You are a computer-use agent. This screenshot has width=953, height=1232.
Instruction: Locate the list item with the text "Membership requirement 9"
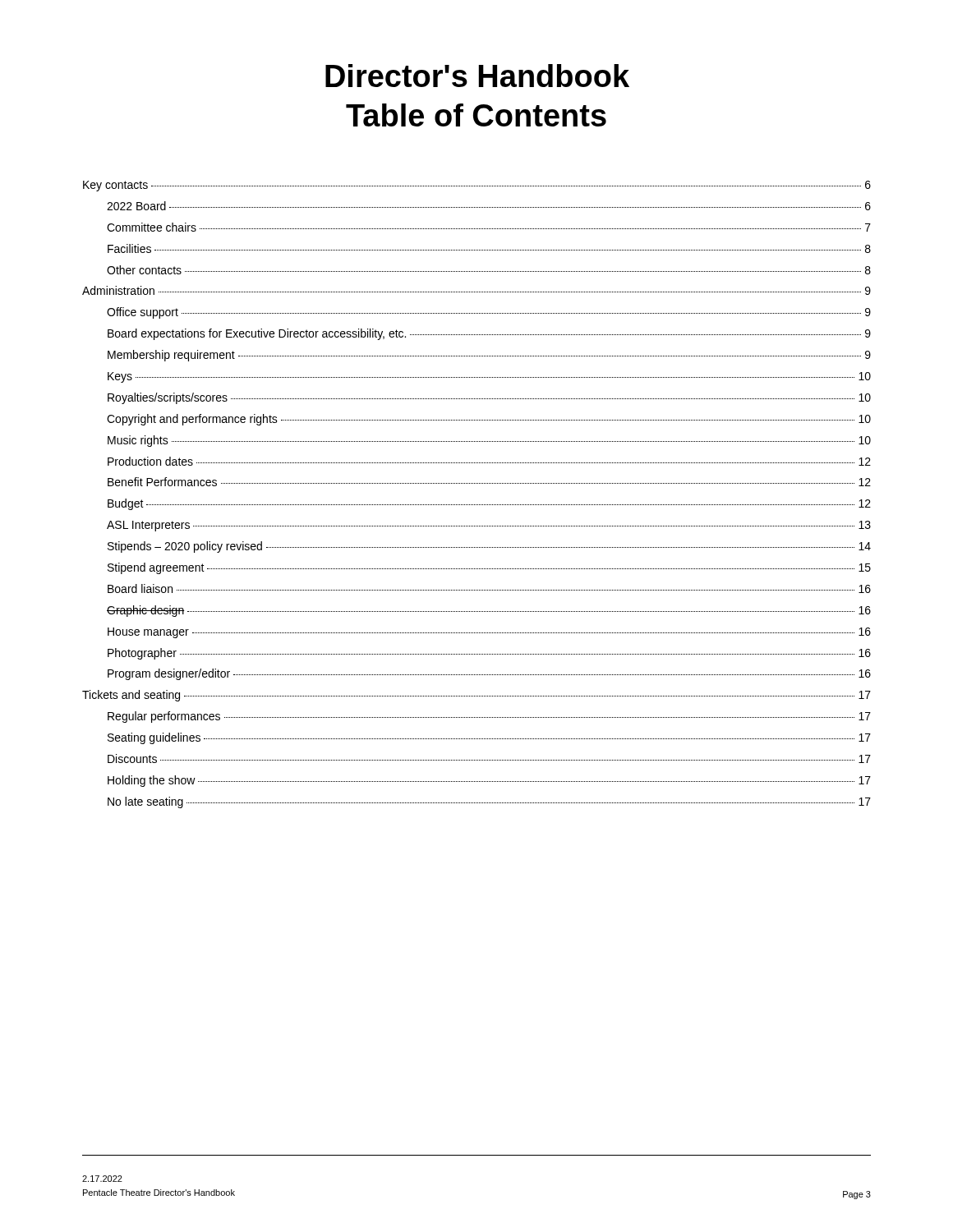coord(476,356)
